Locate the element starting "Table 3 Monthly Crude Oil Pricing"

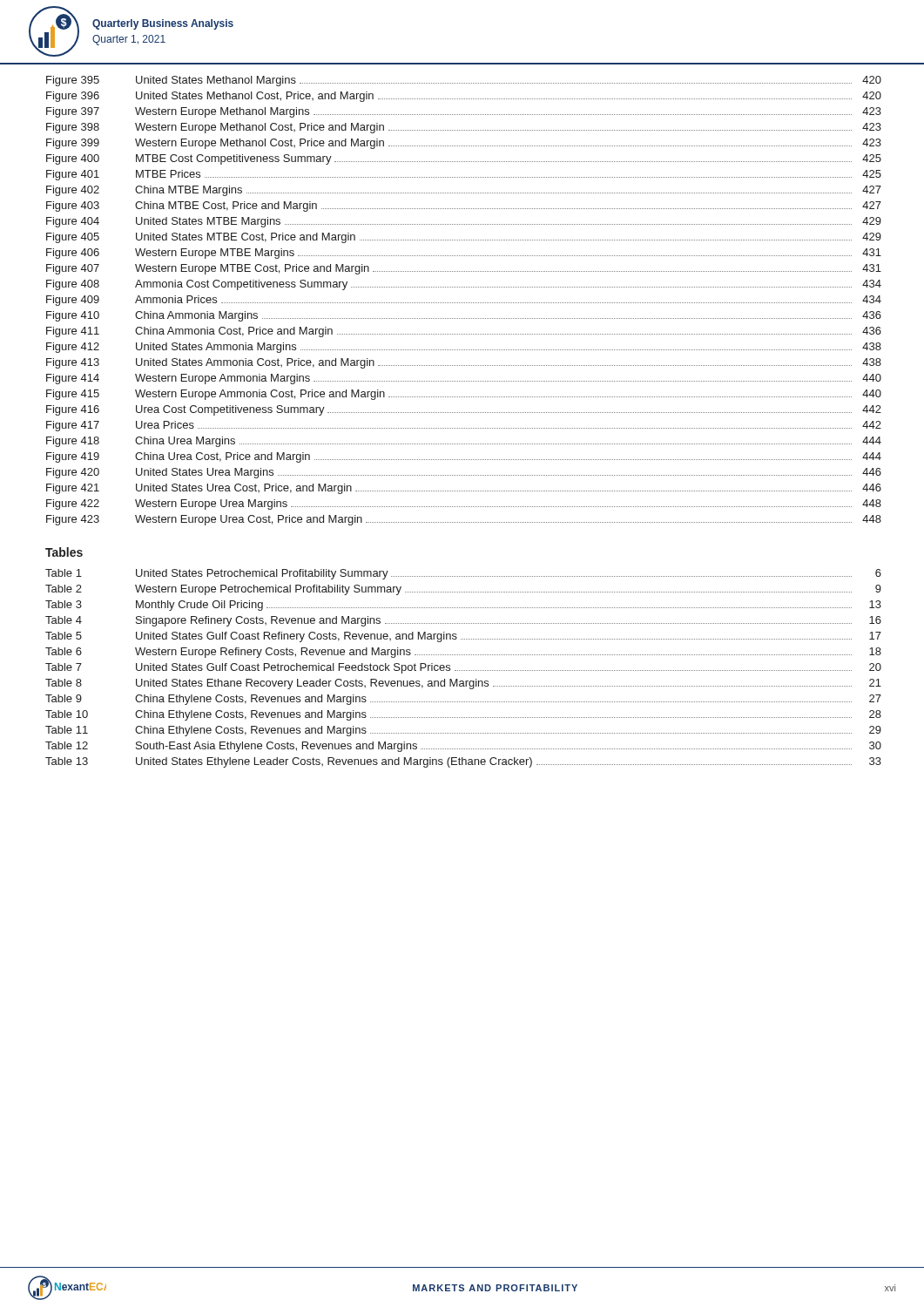(463, 604)
